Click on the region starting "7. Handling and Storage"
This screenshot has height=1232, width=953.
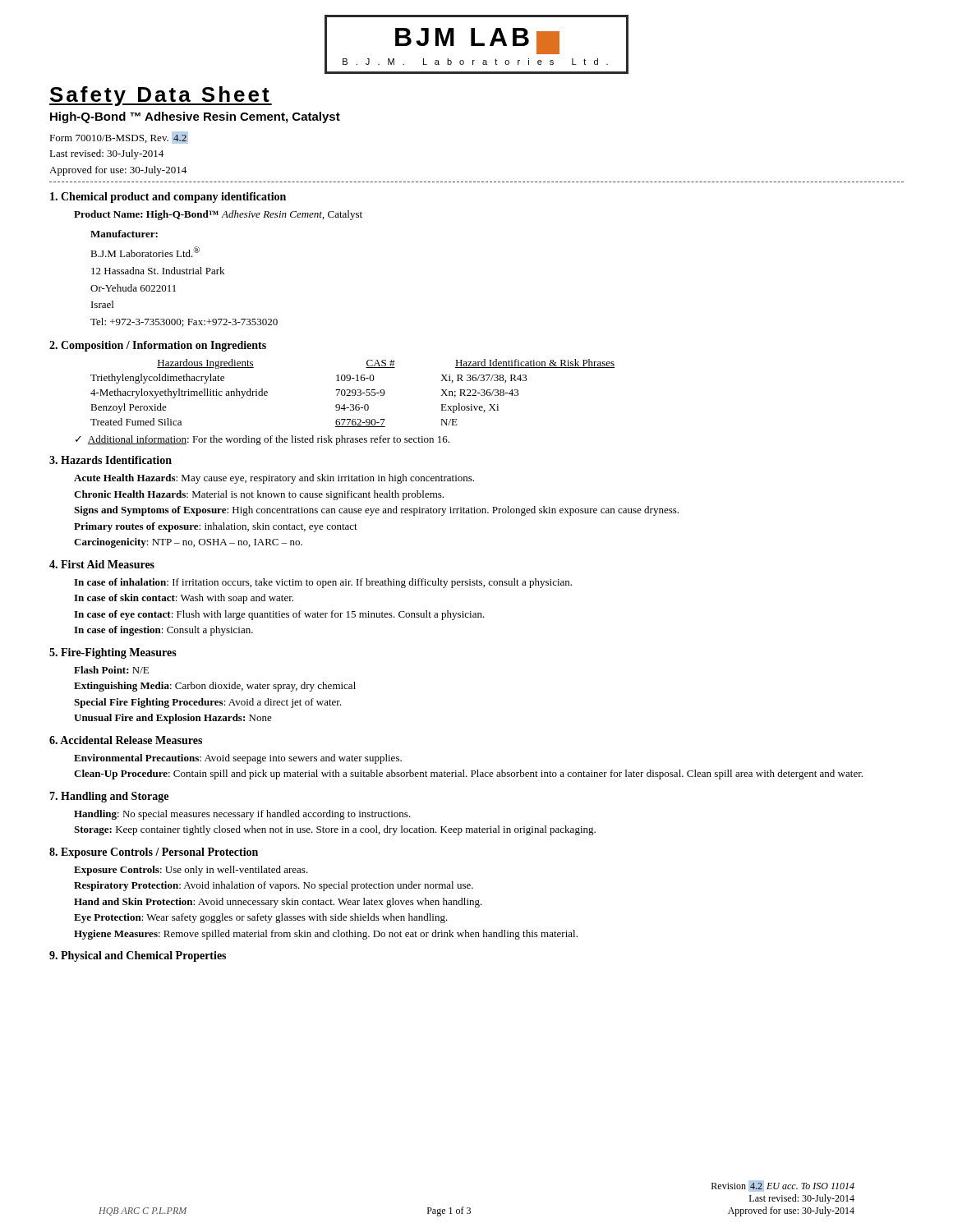pos(109,796)
